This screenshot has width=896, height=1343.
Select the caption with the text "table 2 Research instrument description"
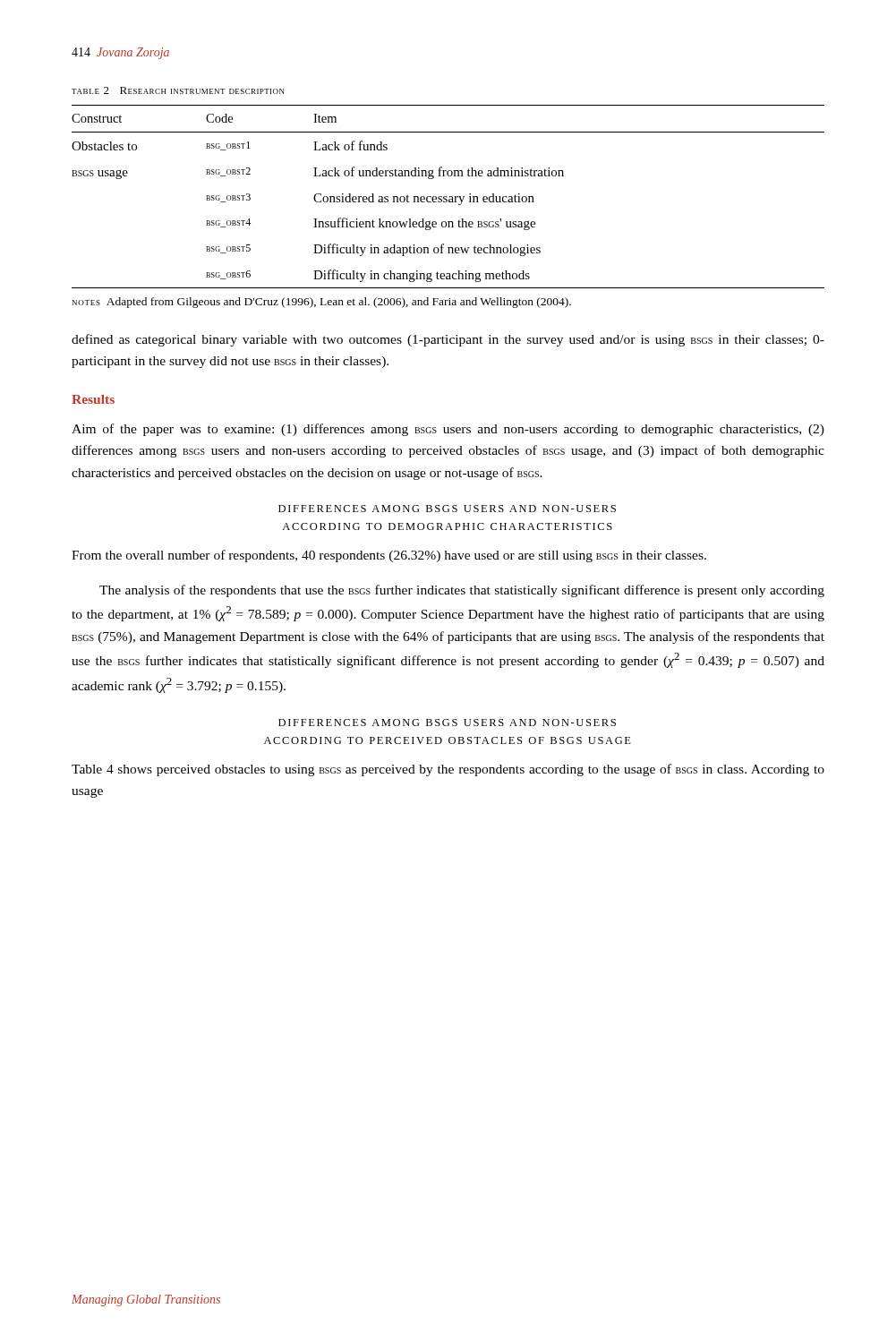click(x=178, y=90)
